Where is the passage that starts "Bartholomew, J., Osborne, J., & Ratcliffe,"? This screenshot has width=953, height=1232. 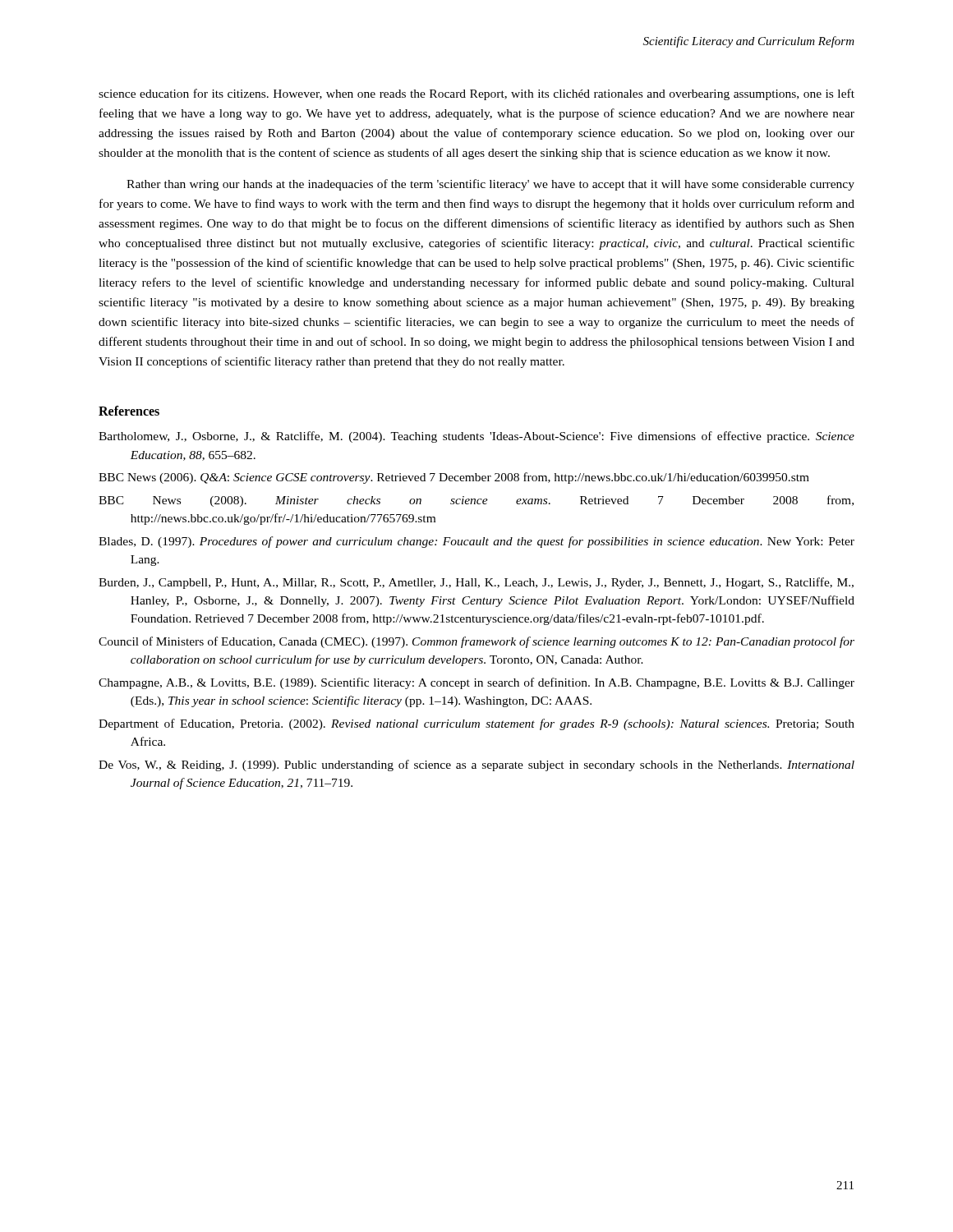(476, 445)
